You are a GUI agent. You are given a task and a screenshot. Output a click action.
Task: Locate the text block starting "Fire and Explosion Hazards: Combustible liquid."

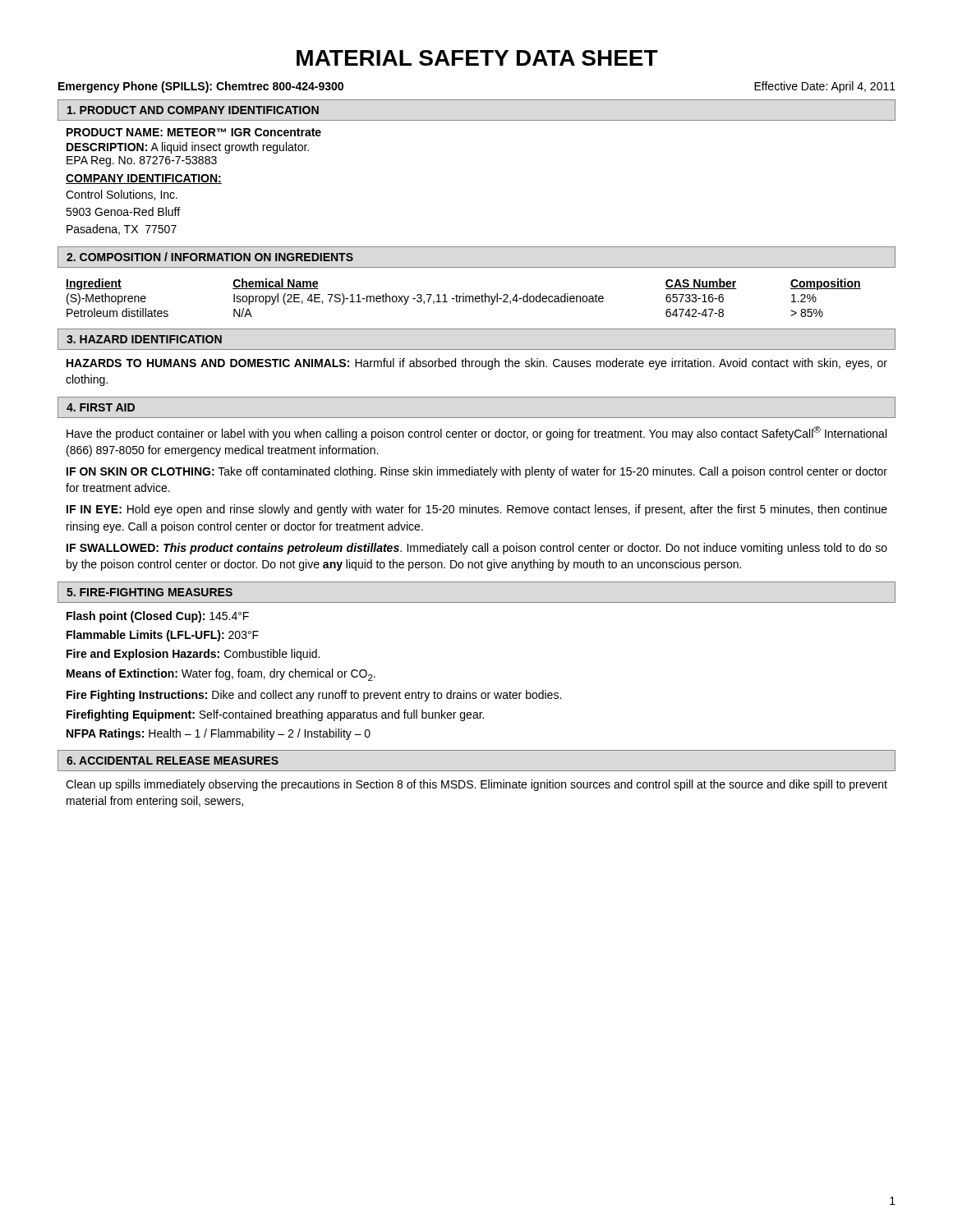pyautogui.click(x=193, y=654)
